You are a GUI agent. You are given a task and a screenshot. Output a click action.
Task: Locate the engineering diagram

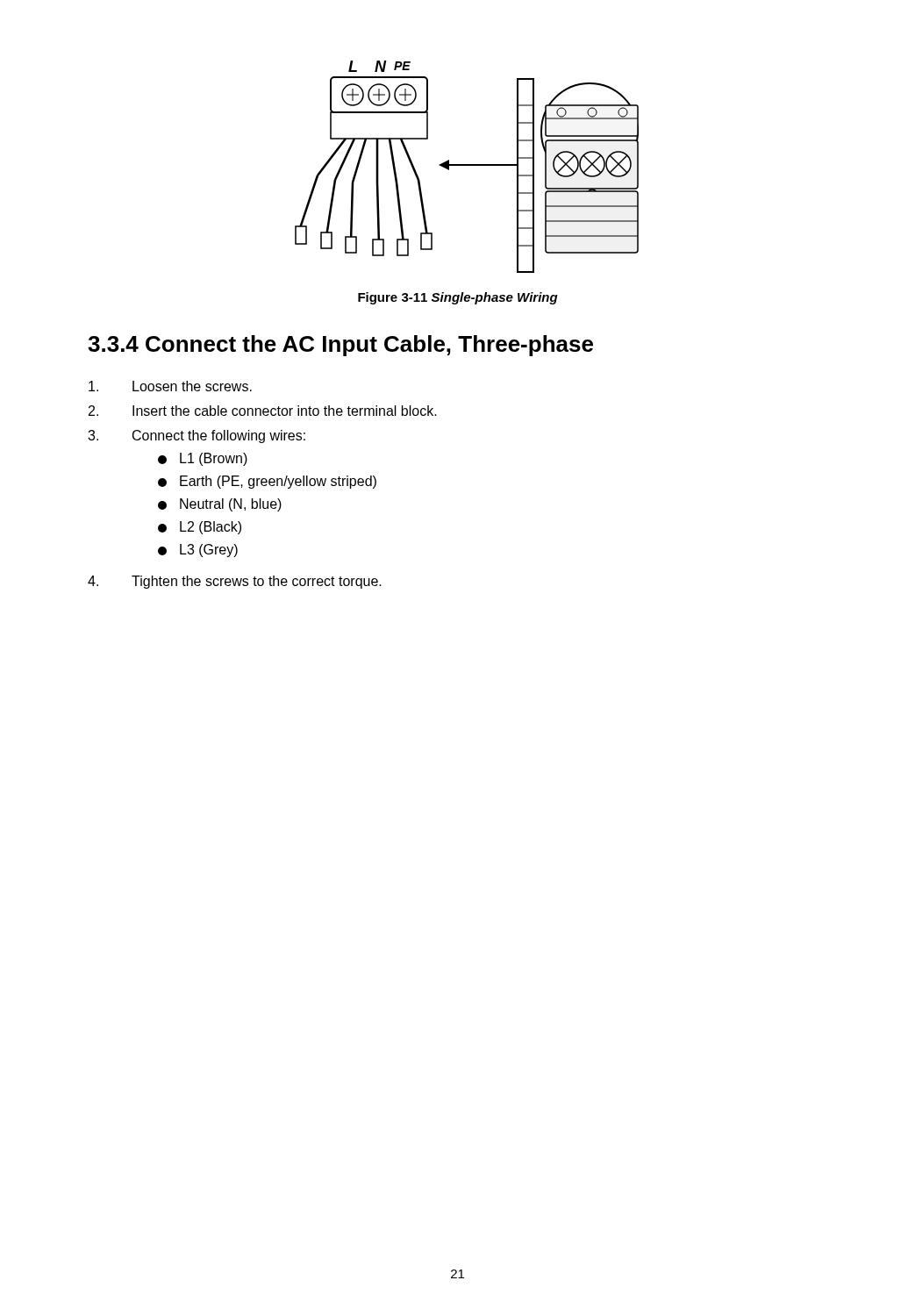(x=458, y=167)
